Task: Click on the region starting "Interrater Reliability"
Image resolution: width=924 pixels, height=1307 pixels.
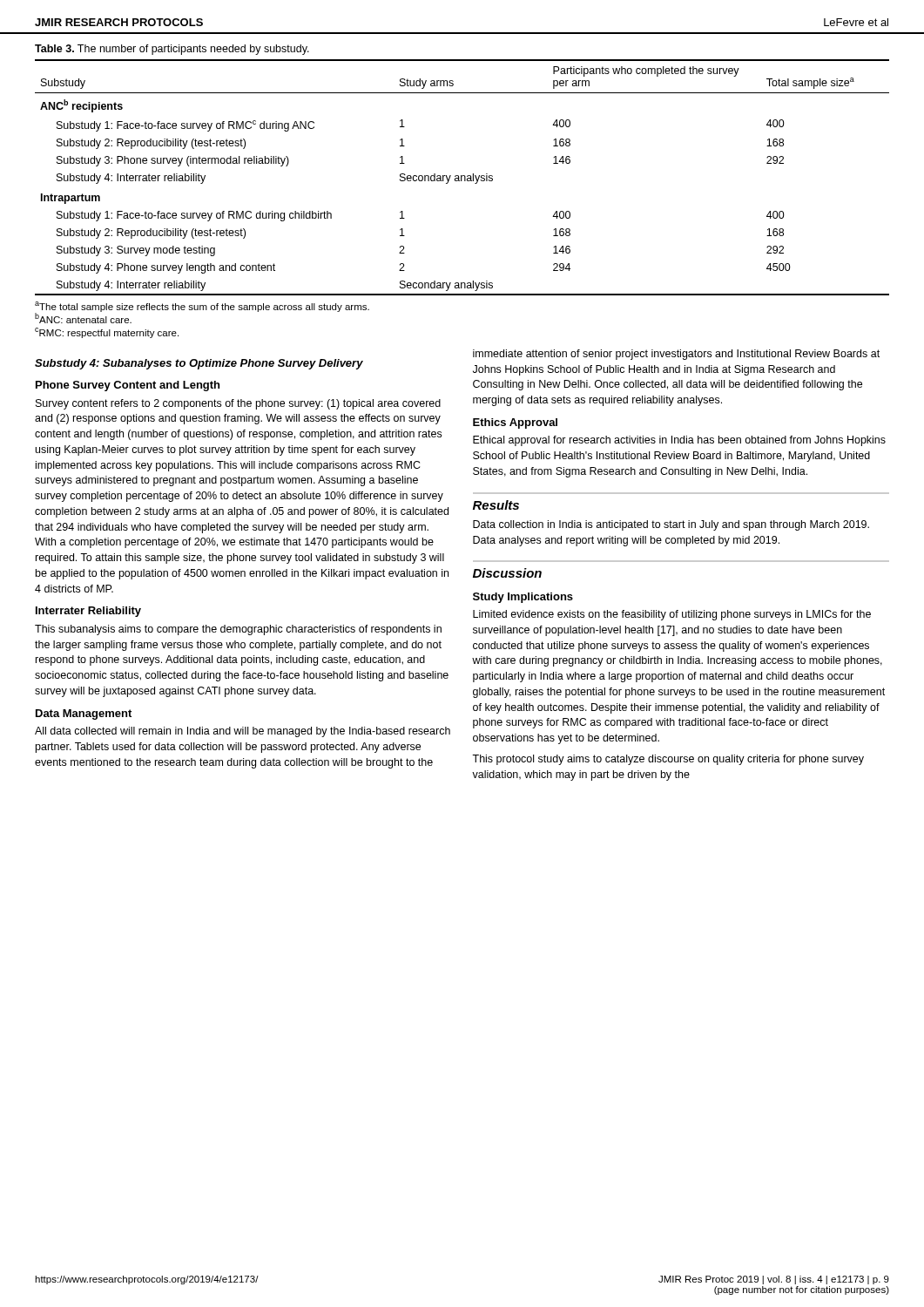Action: [88, 611]
